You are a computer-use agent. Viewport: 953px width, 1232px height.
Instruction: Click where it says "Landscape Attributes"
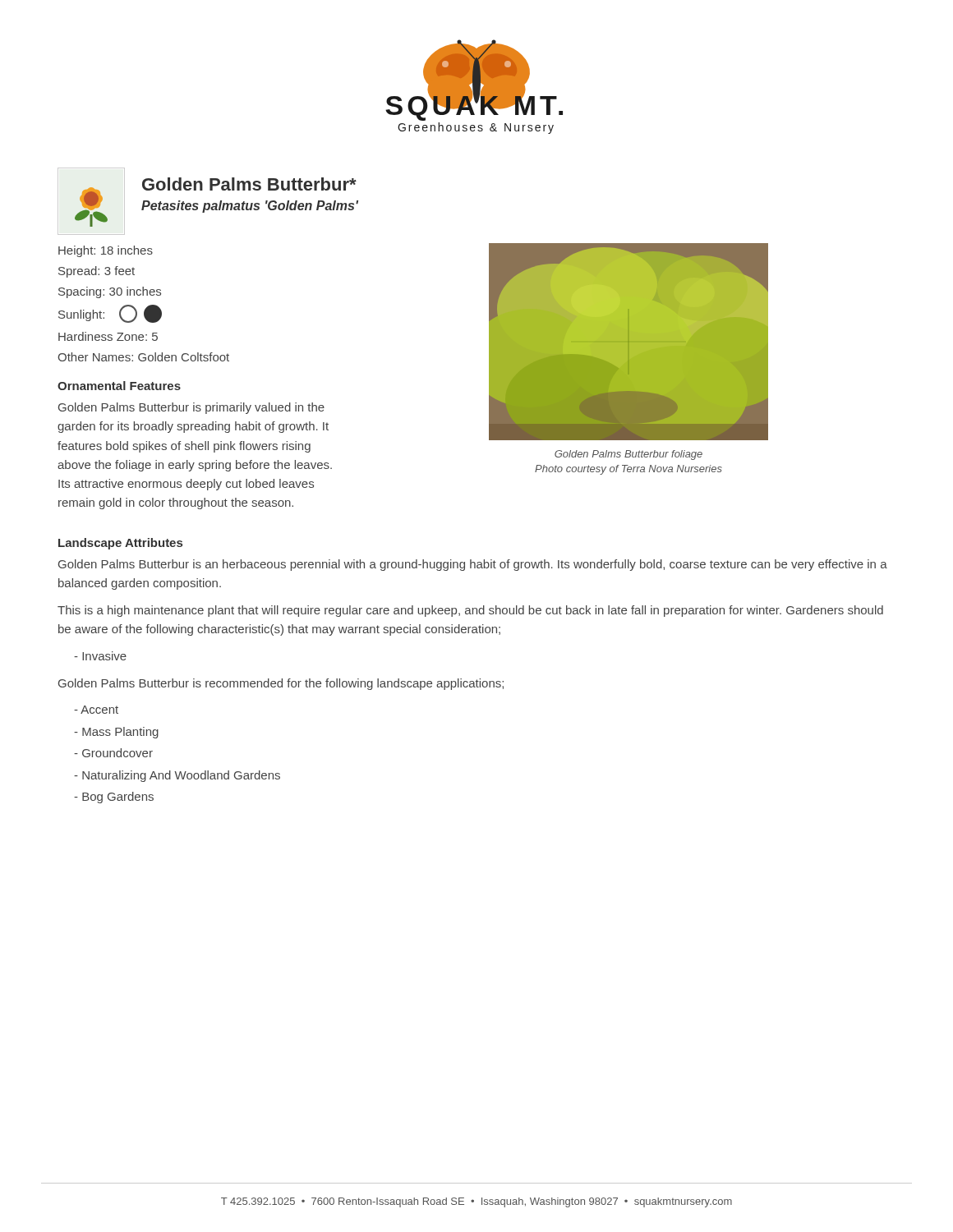pyautogui.click(x=120, y=542)
